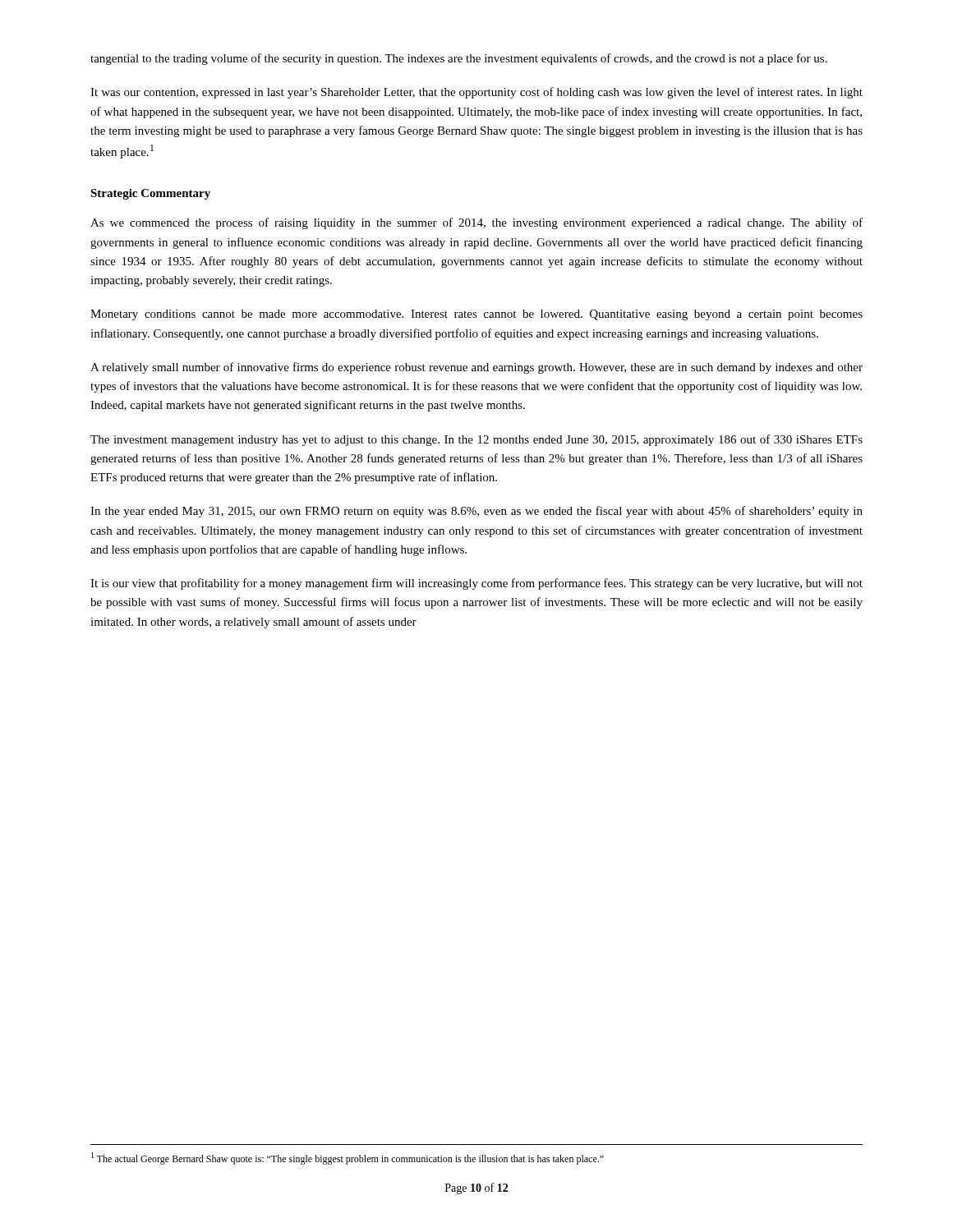Click the passage that begins "A relatively small number of innovative"
The height and width of the screenshot is (1232, 953).
point(476,386)
